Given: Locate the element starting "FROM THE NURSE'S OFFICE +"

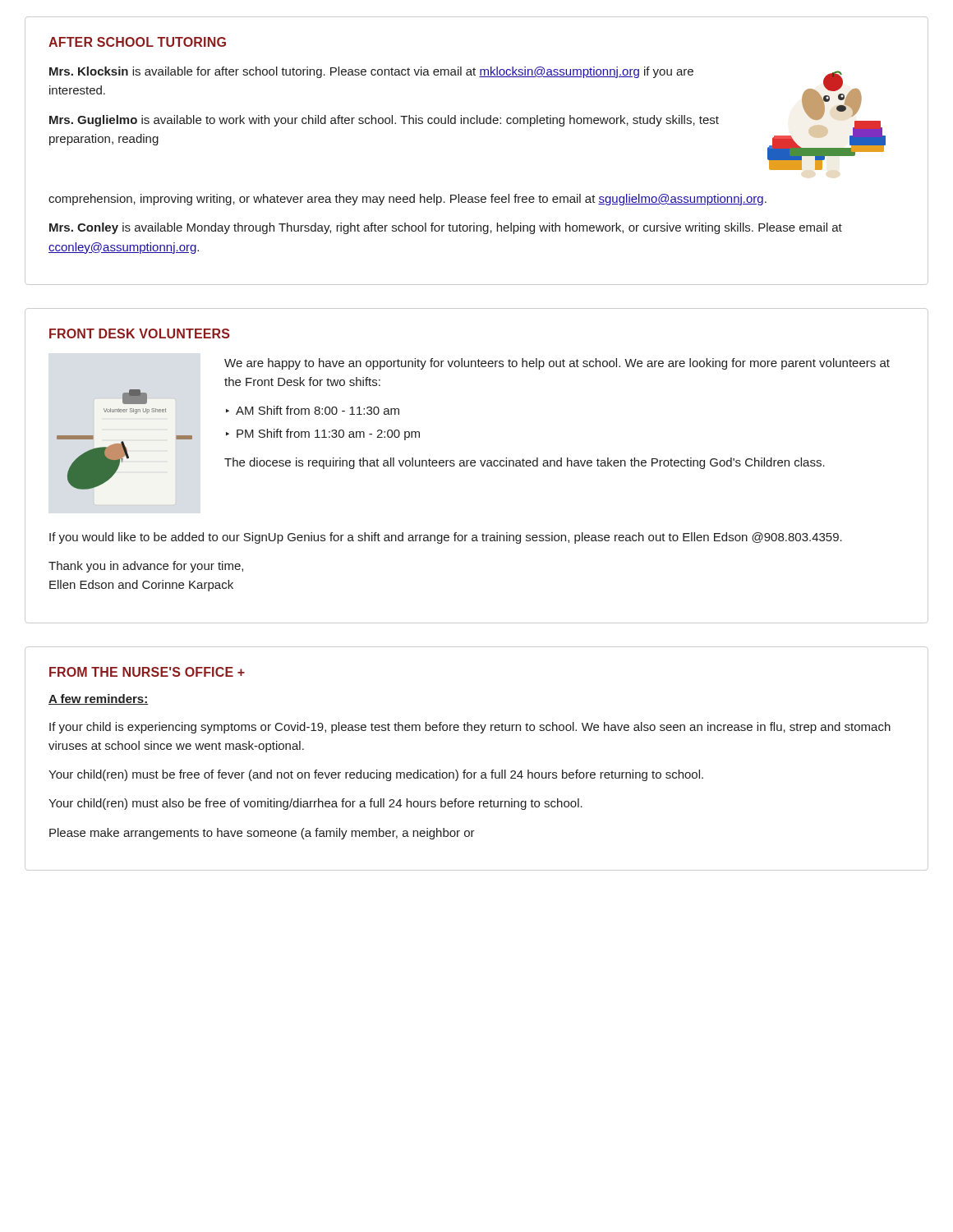Looking at the screenshot, I should pos(147,672).
